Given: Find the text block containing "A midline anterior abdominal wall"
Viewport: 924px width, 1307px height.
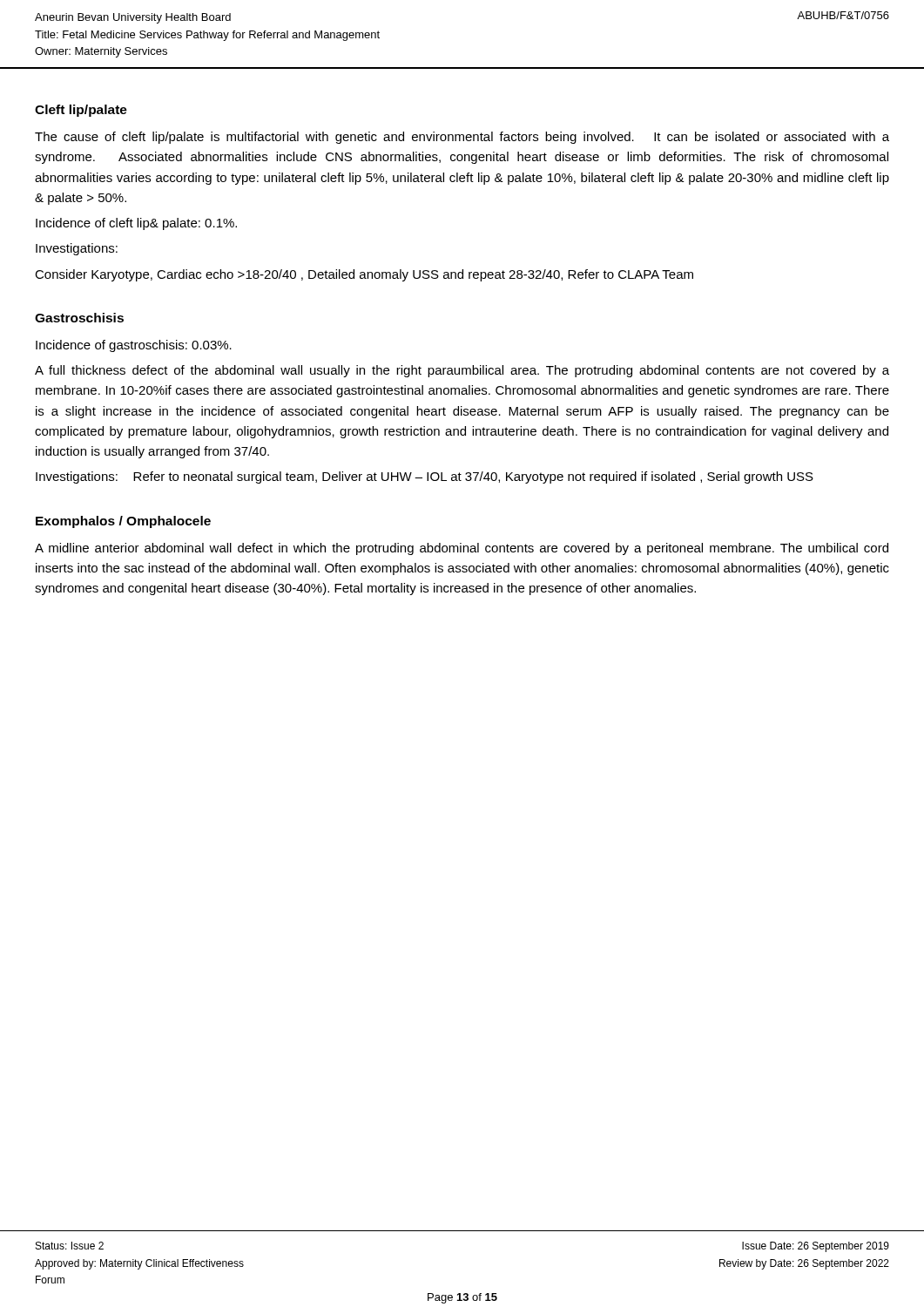Looking at the screenshot, I should [x=462, y=567].
